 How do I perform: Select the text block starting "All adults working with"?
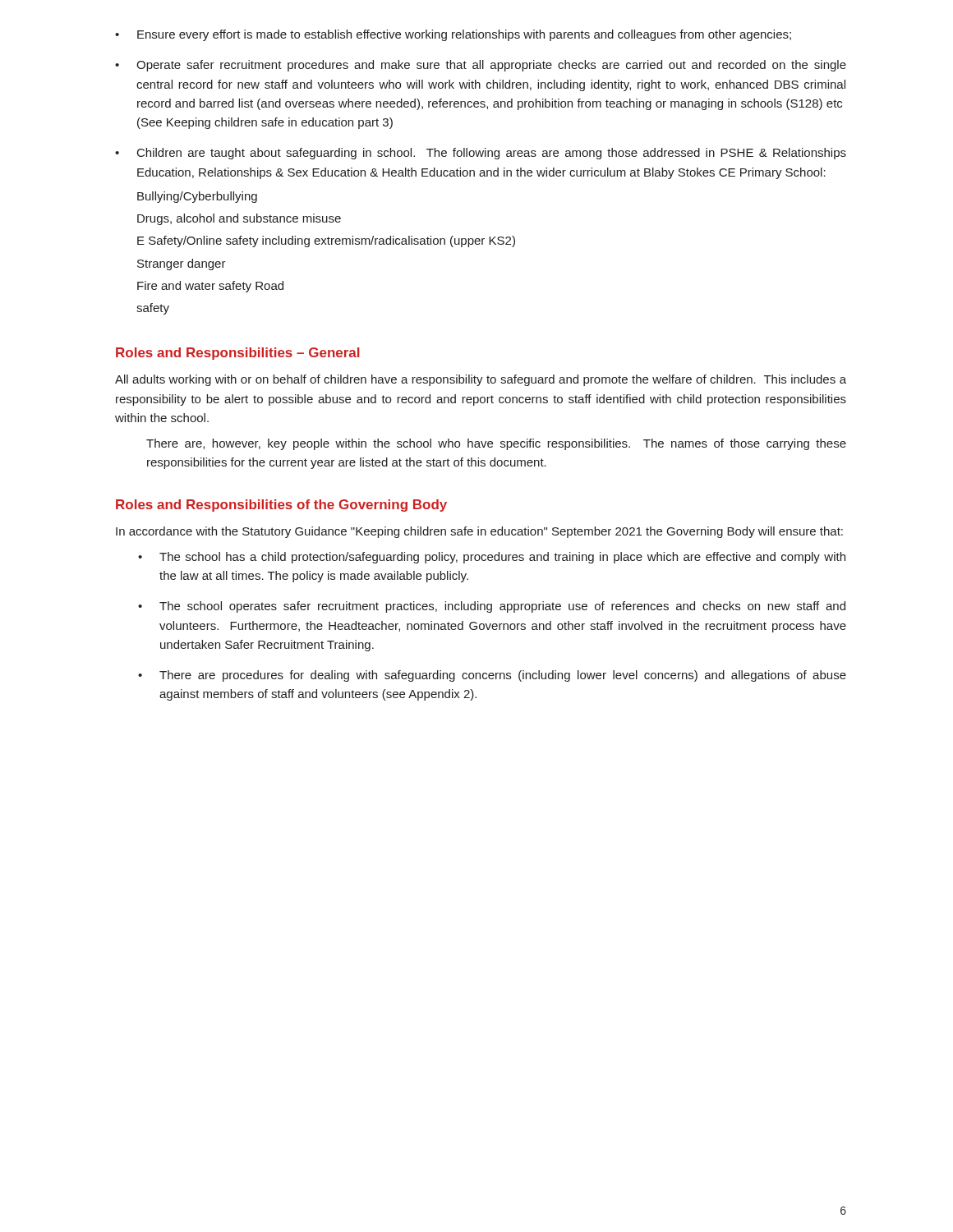click(481, 398)
